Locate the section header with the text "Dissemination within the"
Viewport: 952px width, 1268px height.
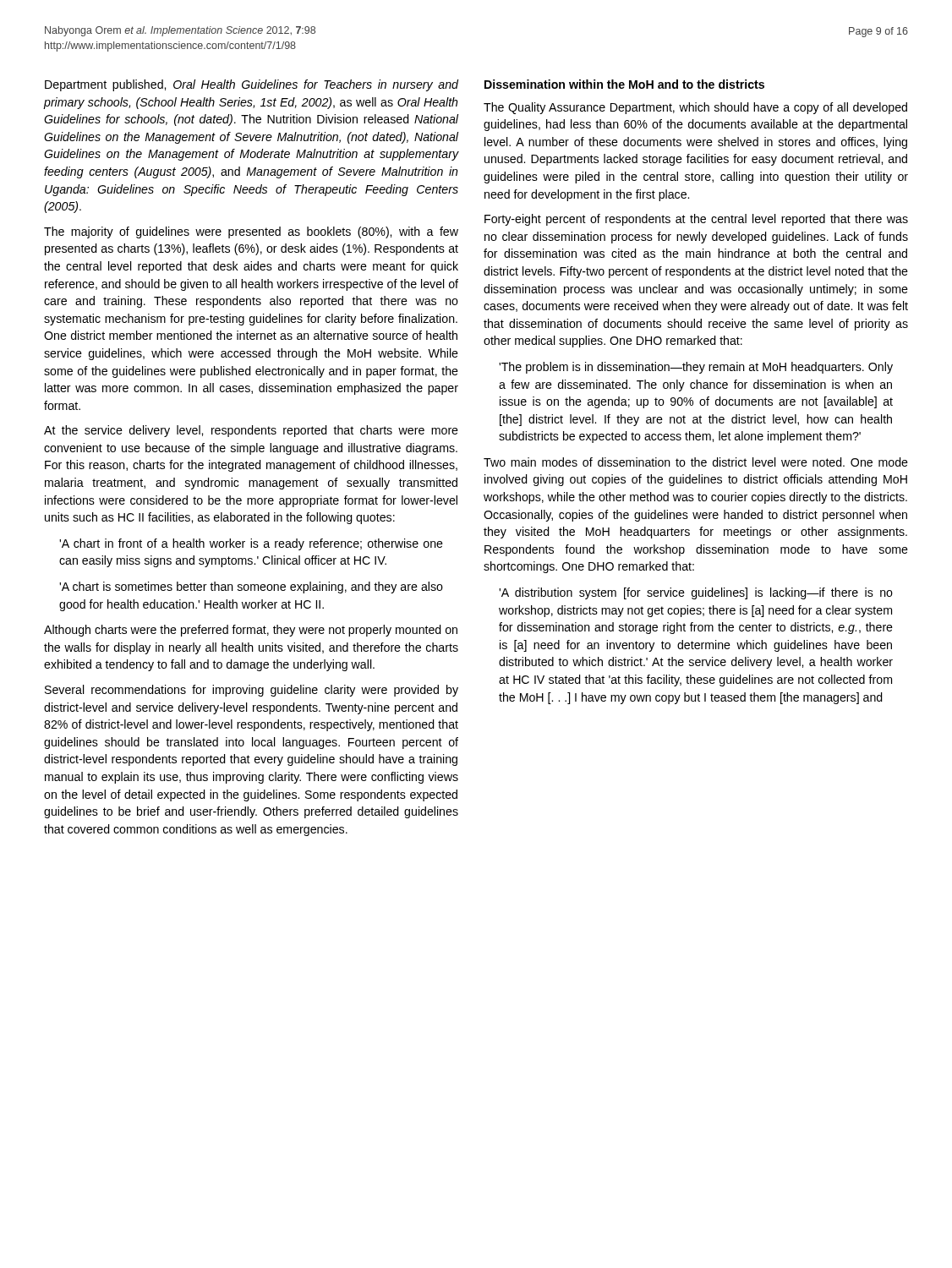click(696, 85)
